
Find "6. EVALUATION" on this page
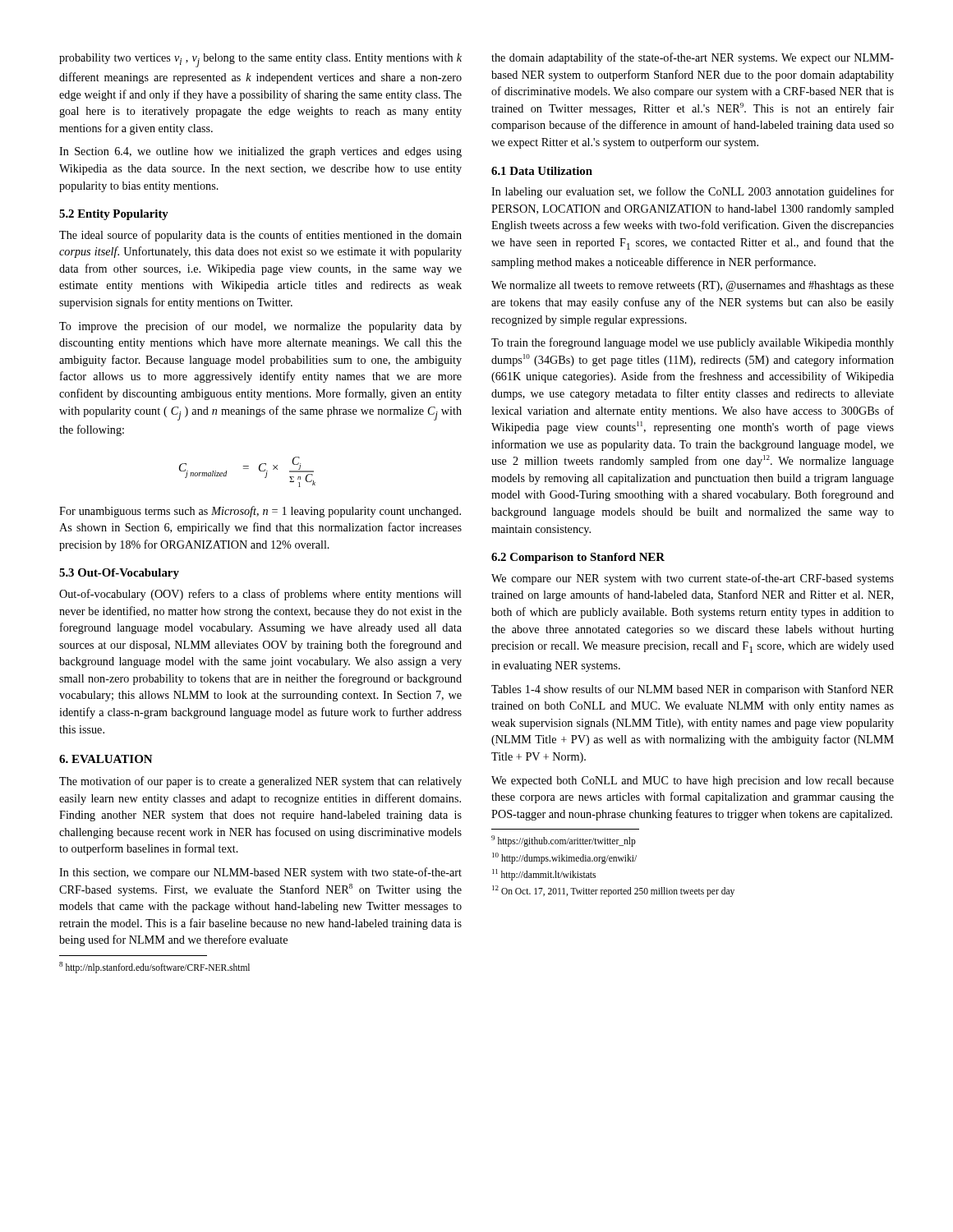click(x=106, y=759)
